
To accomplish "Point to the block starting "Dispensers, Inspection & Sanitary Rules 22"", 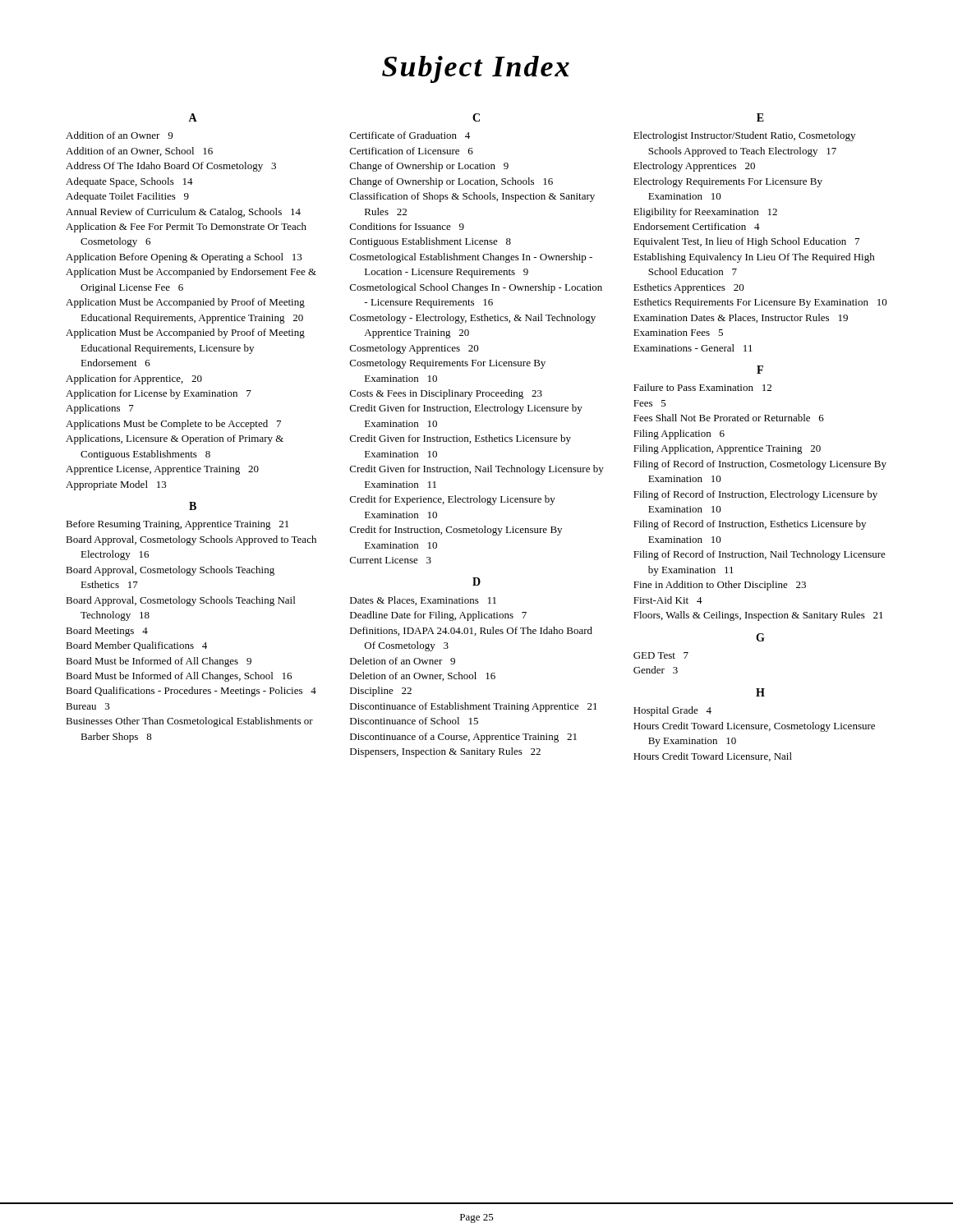I will pos(445,751).
